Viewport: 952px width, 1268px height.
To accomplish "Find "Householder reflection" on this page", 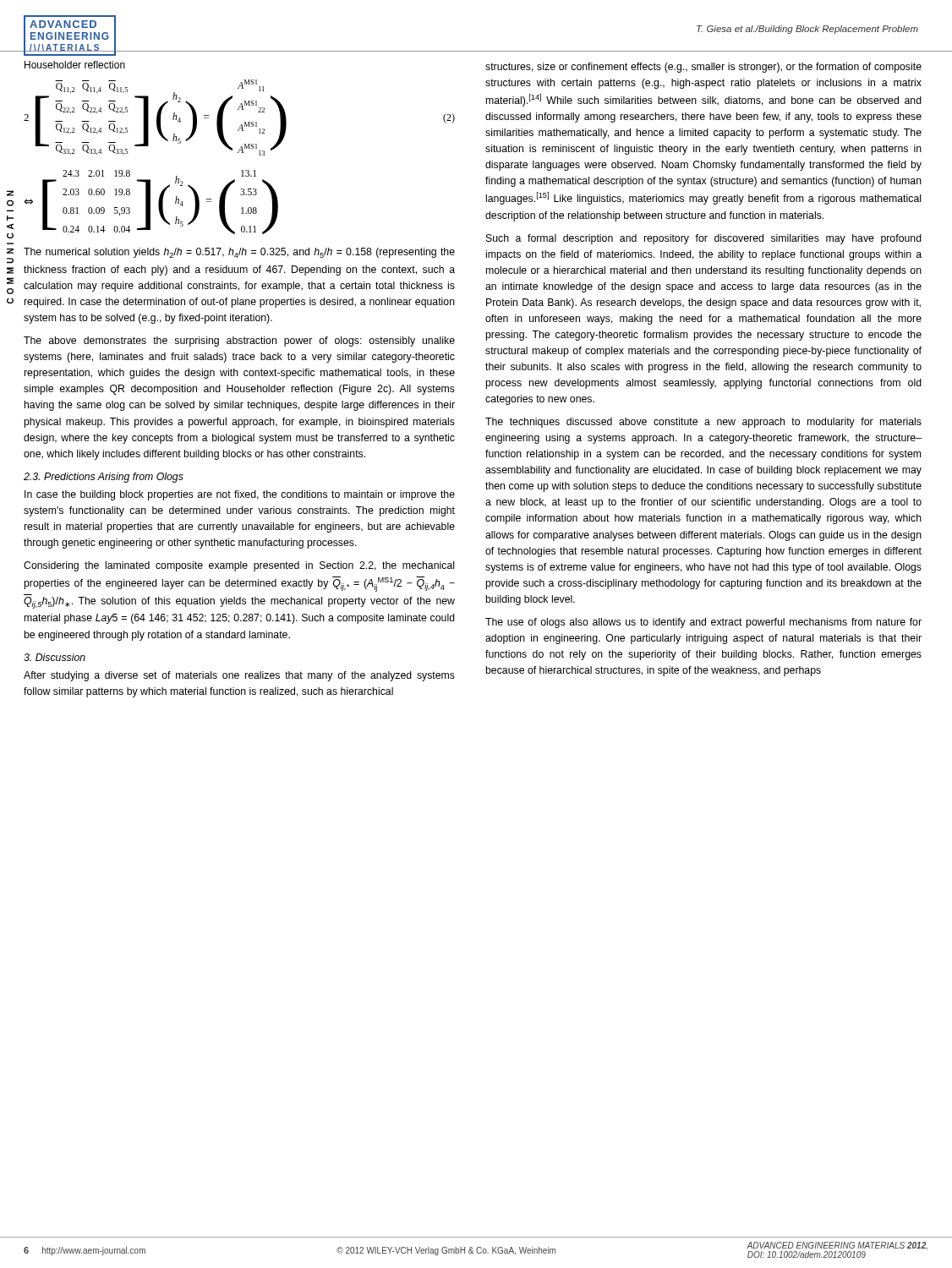I will [74, 65].
